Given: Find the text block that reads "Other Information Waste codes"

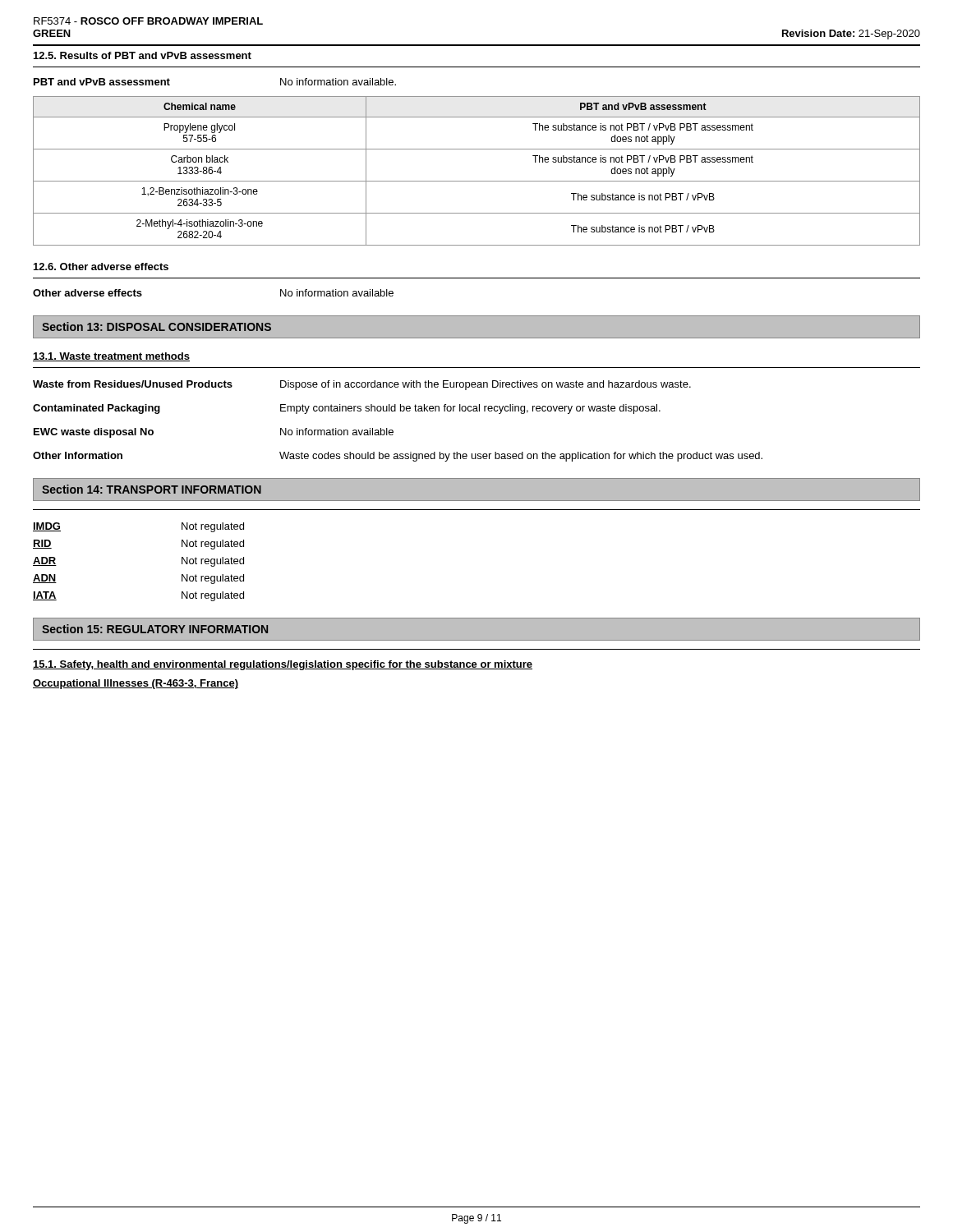Looking at the screenshot, I should pos(398,455).
